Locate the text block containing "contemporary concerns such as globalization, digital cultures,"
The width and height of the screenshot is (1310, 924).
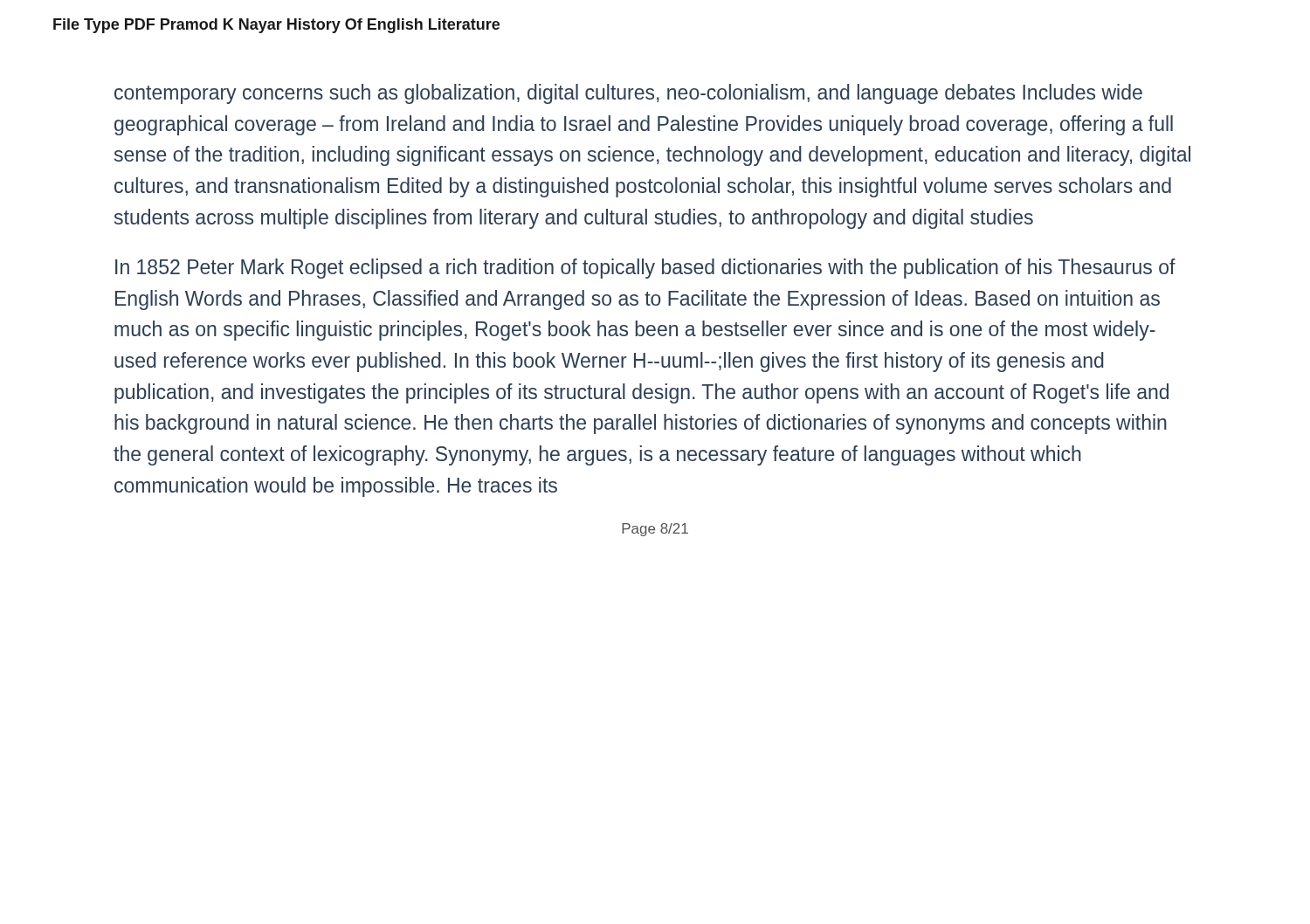(x=653, y=155)
